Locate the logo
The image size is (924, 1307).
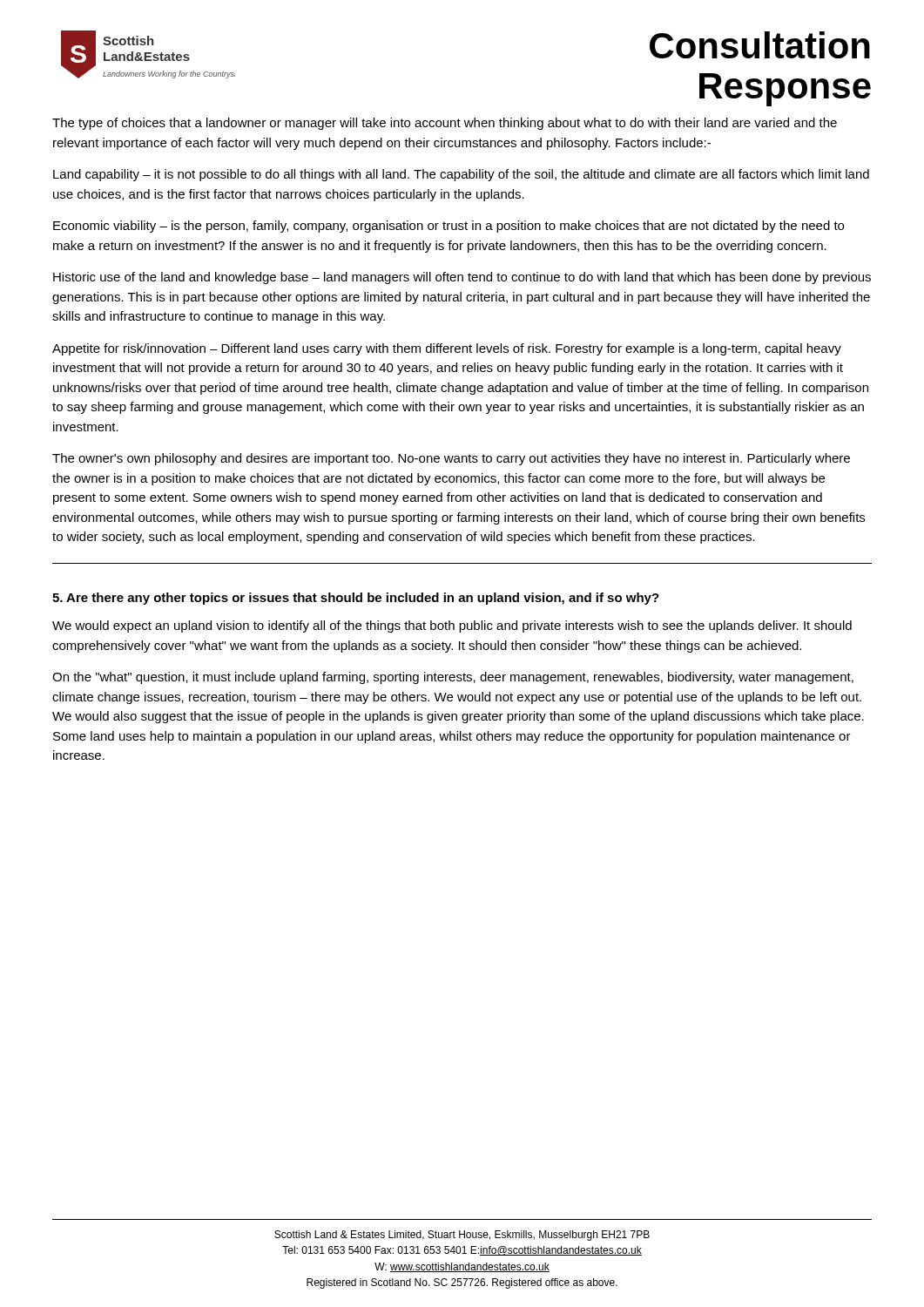pos(144,59)
